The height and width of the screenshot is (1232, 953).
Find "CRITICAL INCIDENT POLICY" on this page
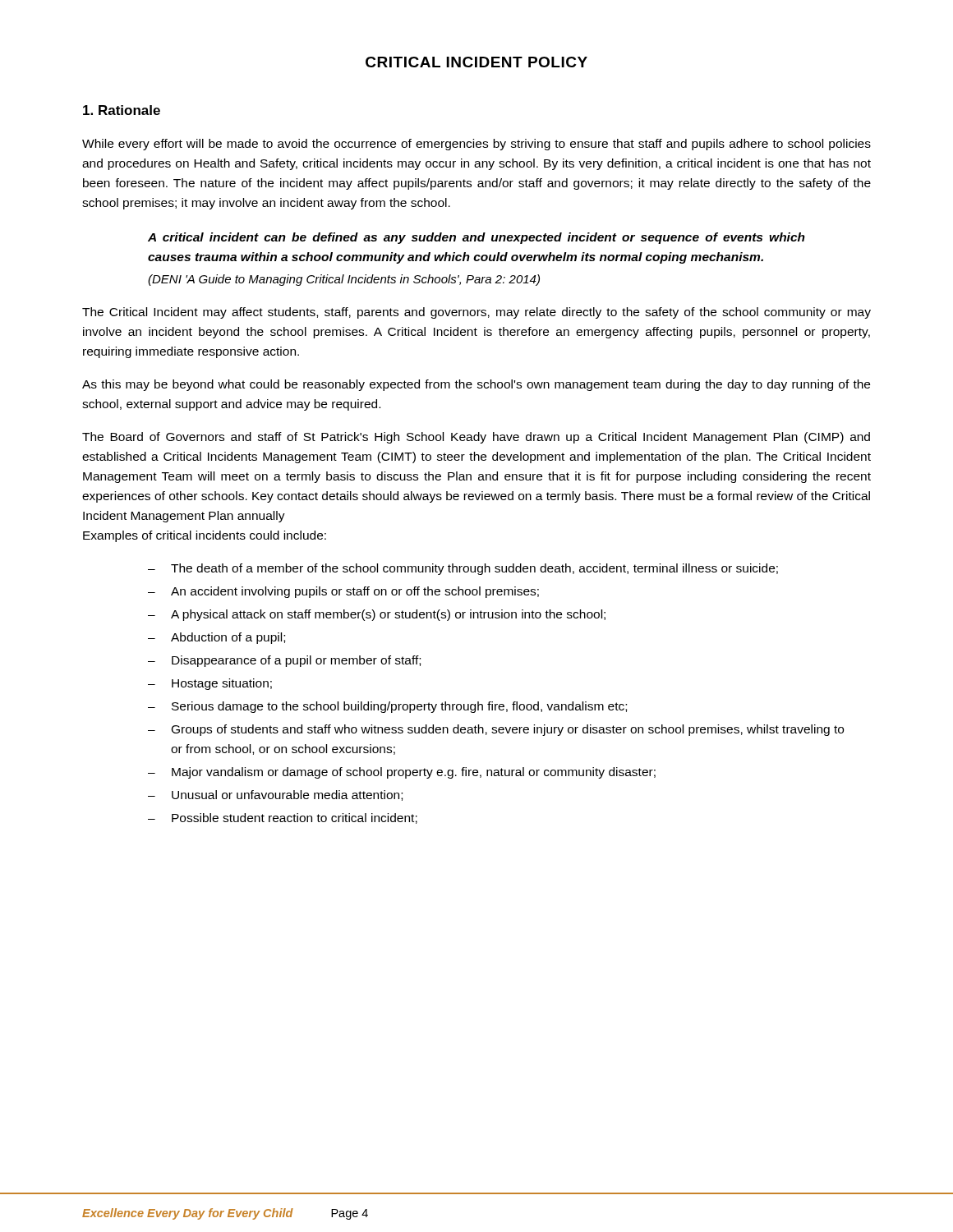pyautogui.click(x=476, y=62)
